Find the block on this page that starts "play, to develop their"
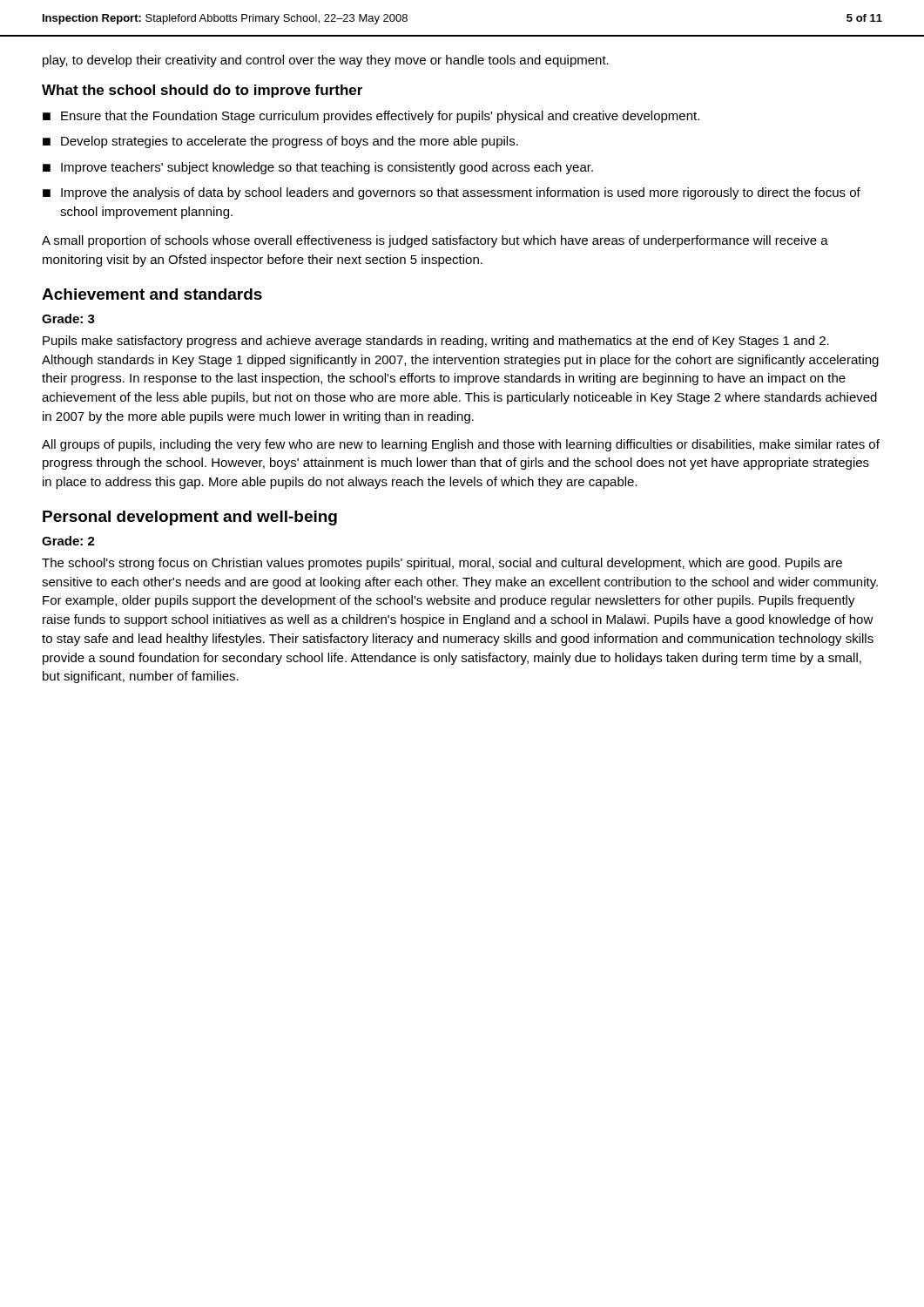The height and width of the screenshot is (1307, 924). (x=326, y=60)
